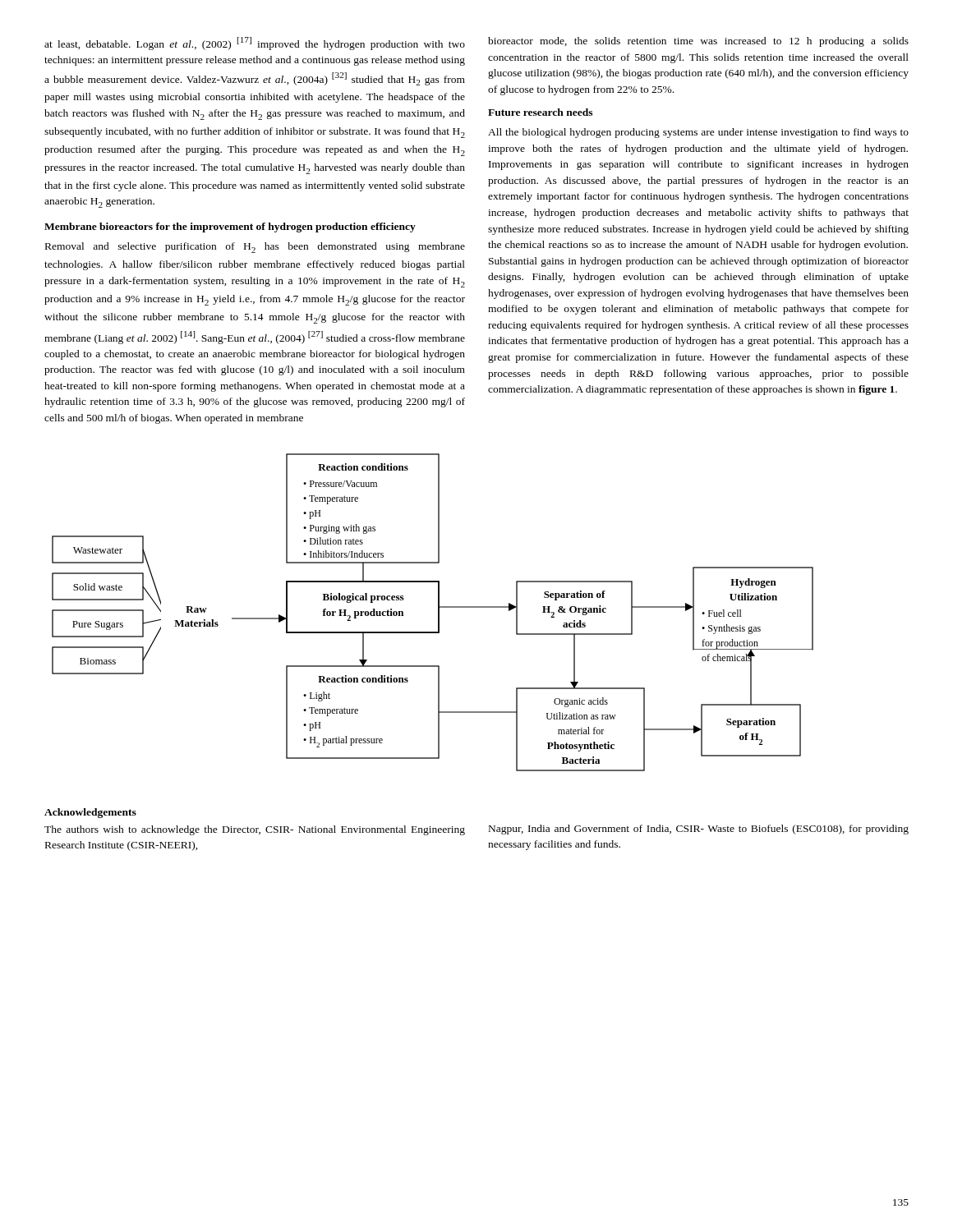The height and width of the screenshot is (1232, 953).
Task: Locate the block of text that opens with "All the biological"
Action: click(698, 261)
